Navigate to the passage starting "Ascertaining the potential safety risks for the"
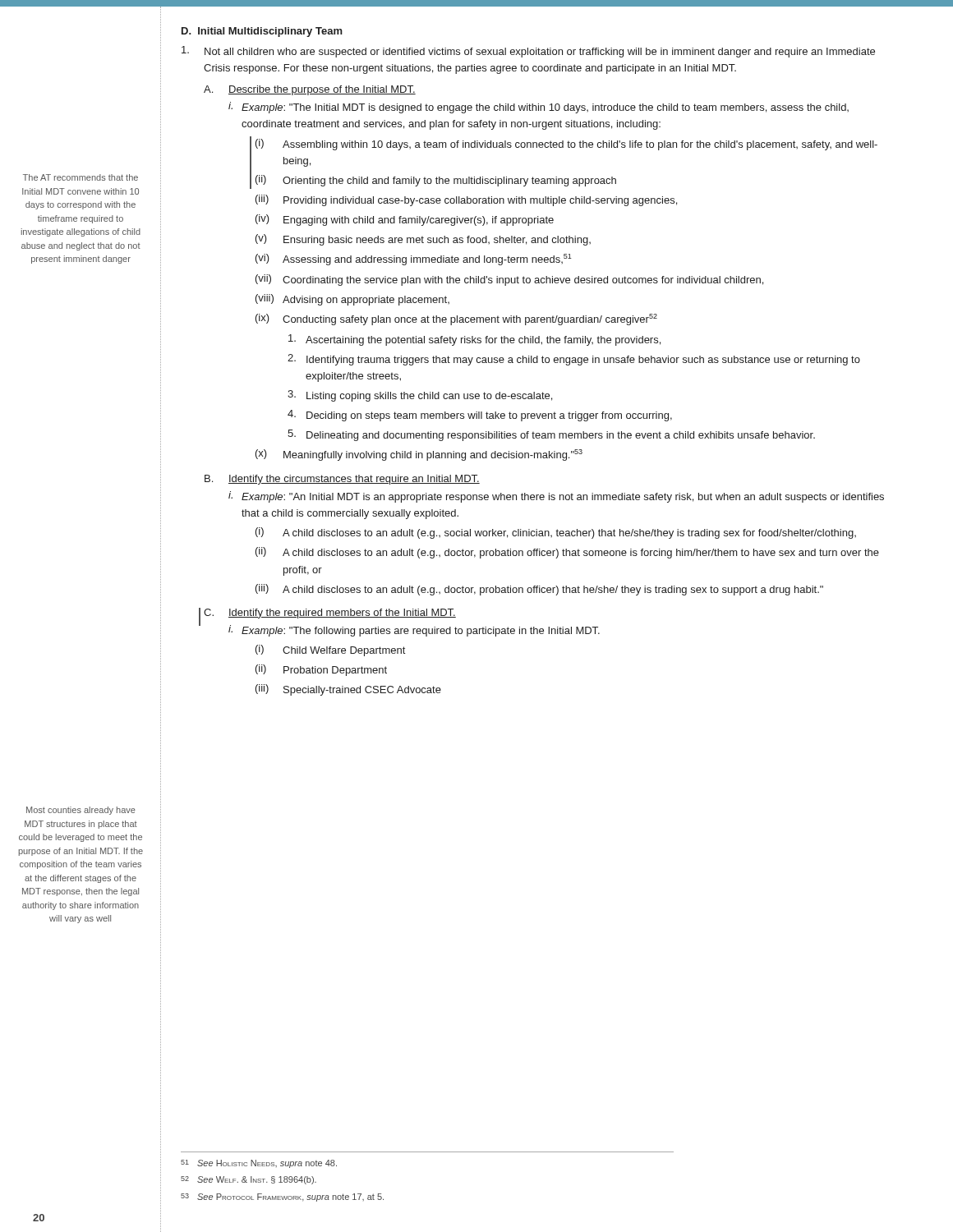This screenshot has width=953, height=1232. (592, 340)
